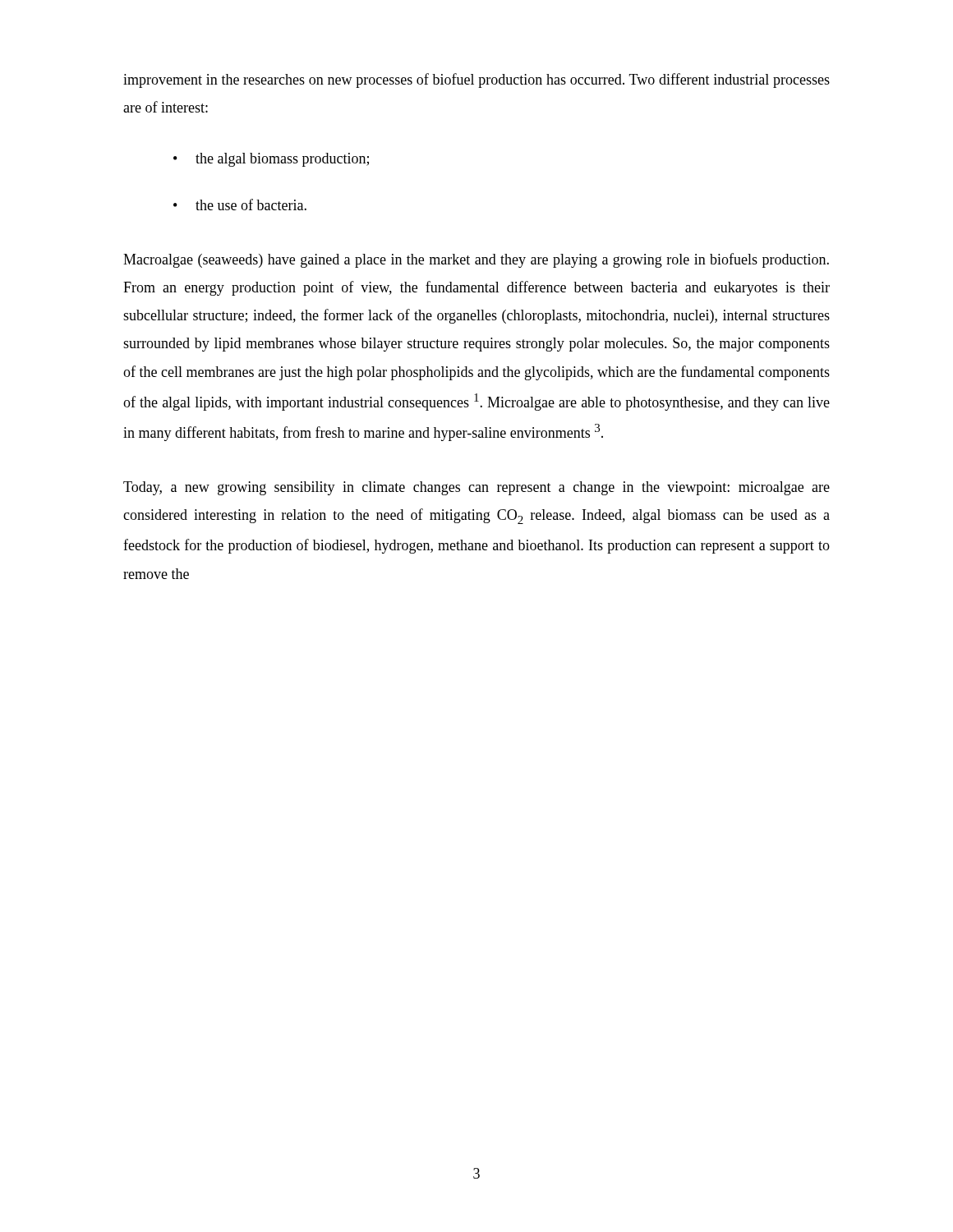Where is the passage that starts "Macroalgae (seaweeds) have gained a"?
Image resolution: width=953 pixels, height=1232 pixels.
(x=476, y=346)
